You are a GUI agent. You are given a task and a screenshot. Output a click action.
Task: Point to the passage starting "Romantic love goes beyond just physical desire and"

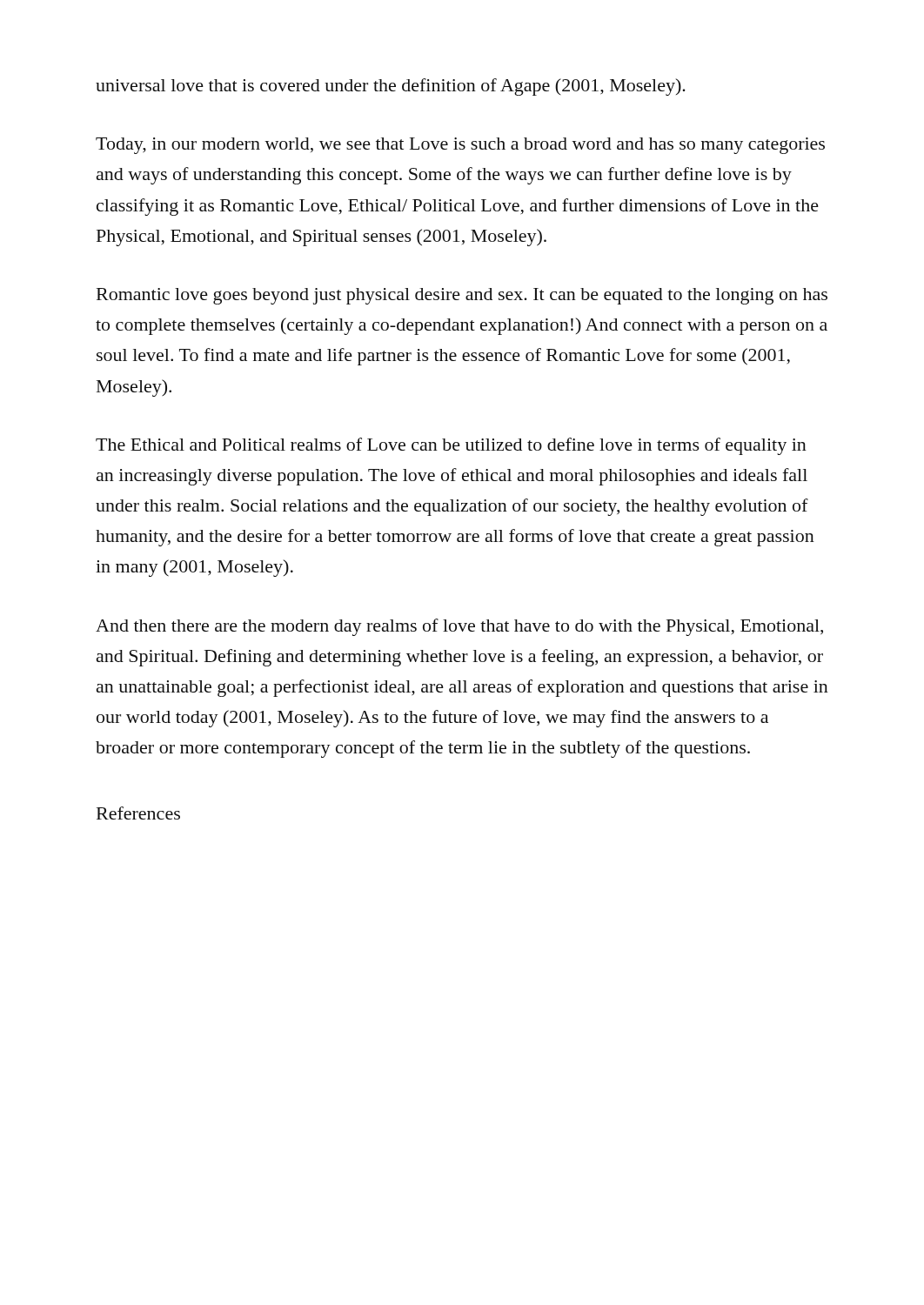coord(462,339)
